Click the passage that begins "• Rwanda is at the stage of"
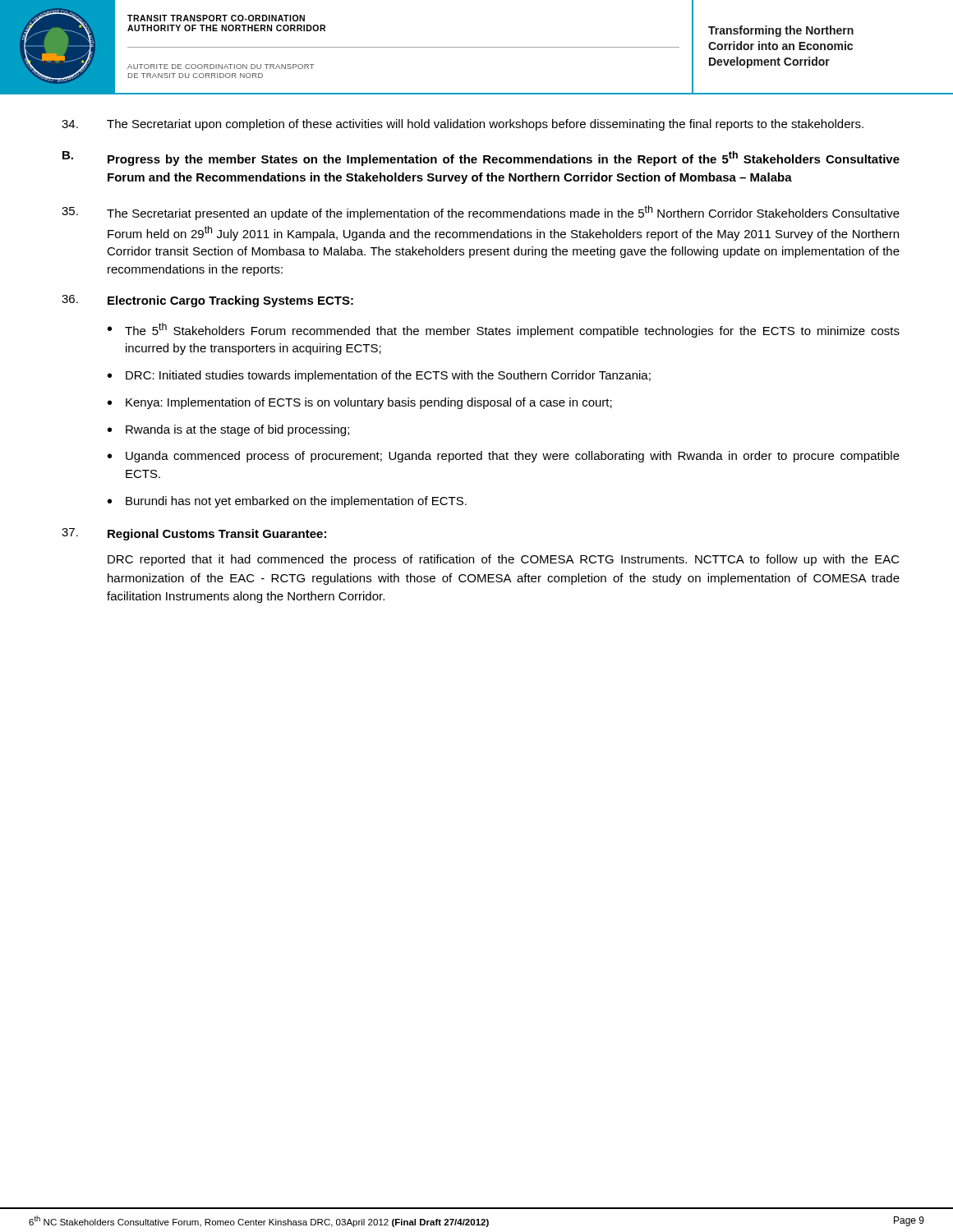This screenshot has height=1232, width=953. 228,430
